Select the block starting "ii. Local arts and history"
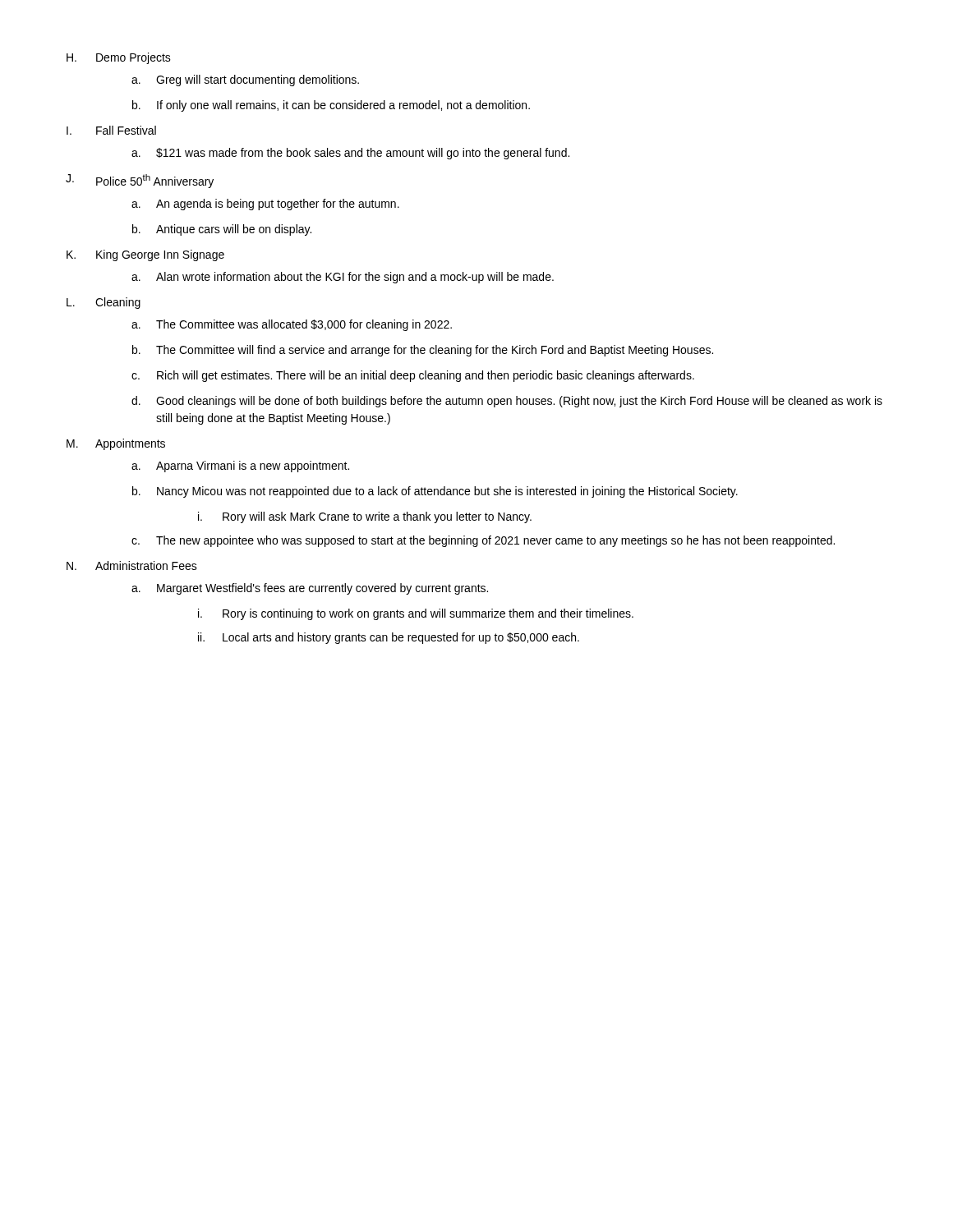 (542, 637)
